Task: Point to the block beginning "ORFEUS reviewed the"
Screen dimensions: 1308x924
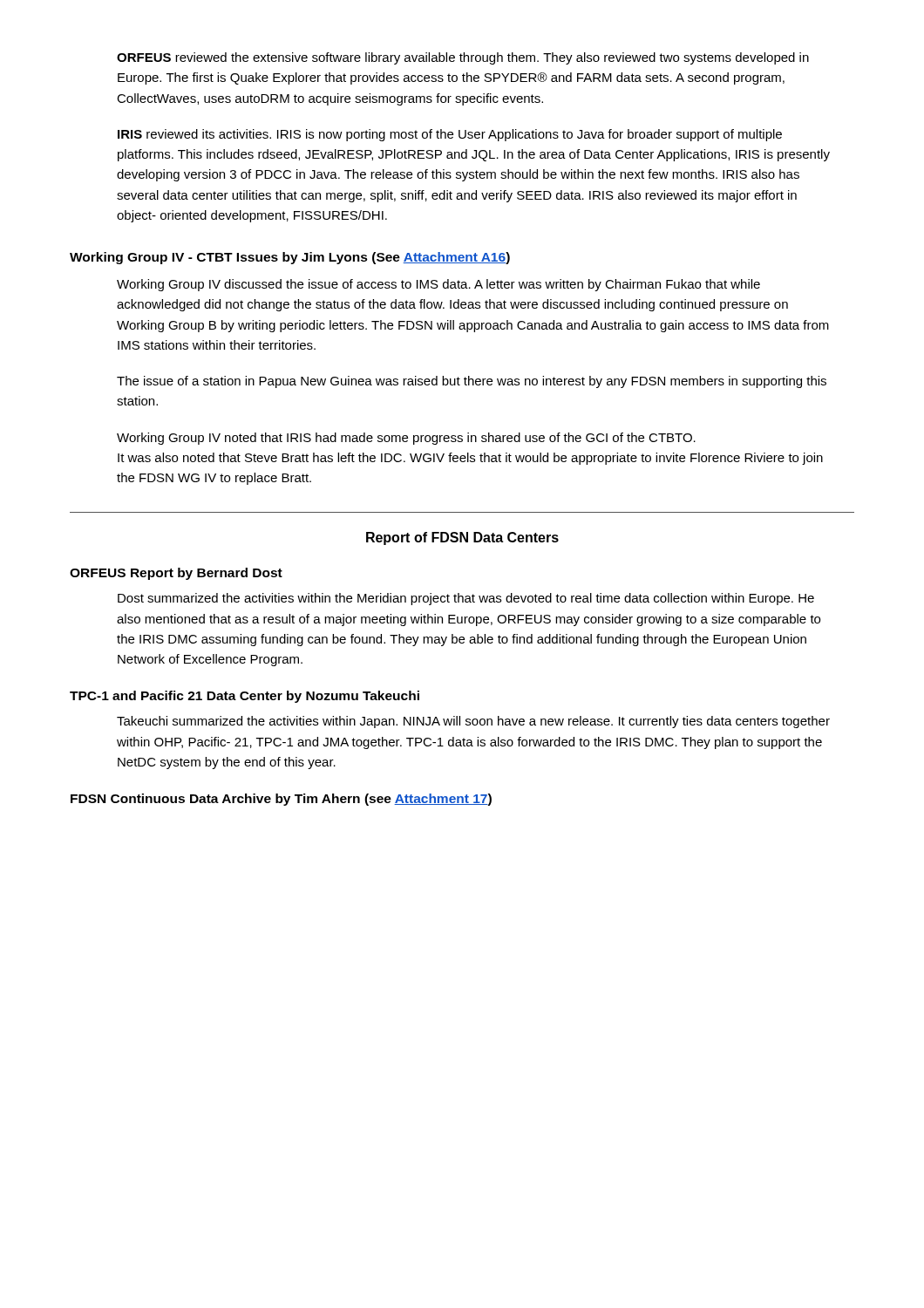Action: (x=463, y=77)
